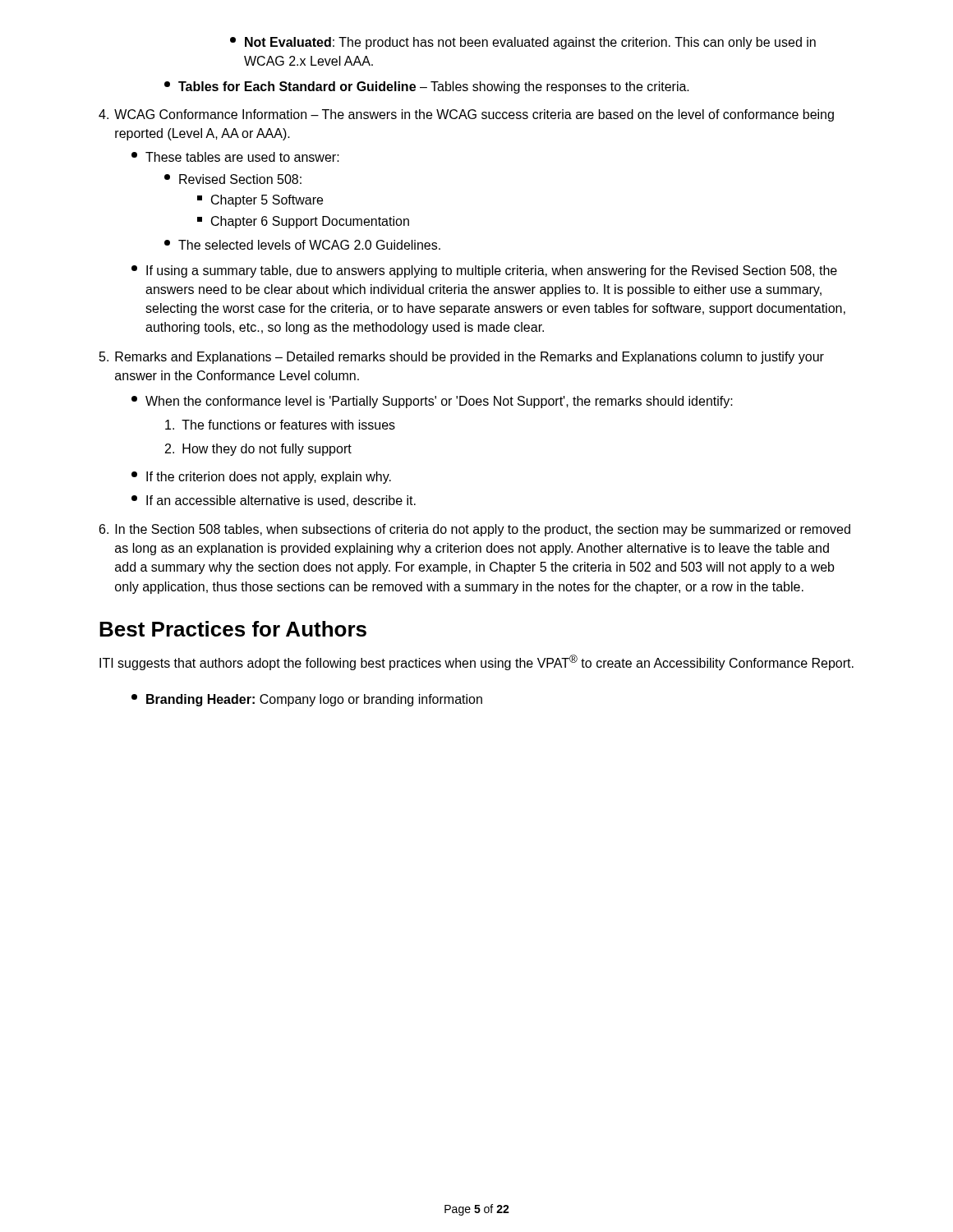Viewport: 953px width, 1232px height.
Task: Find the text block starting "Branding Header: Company logo or branding information"
Action: pyautogui.click(x=493, y=699)
